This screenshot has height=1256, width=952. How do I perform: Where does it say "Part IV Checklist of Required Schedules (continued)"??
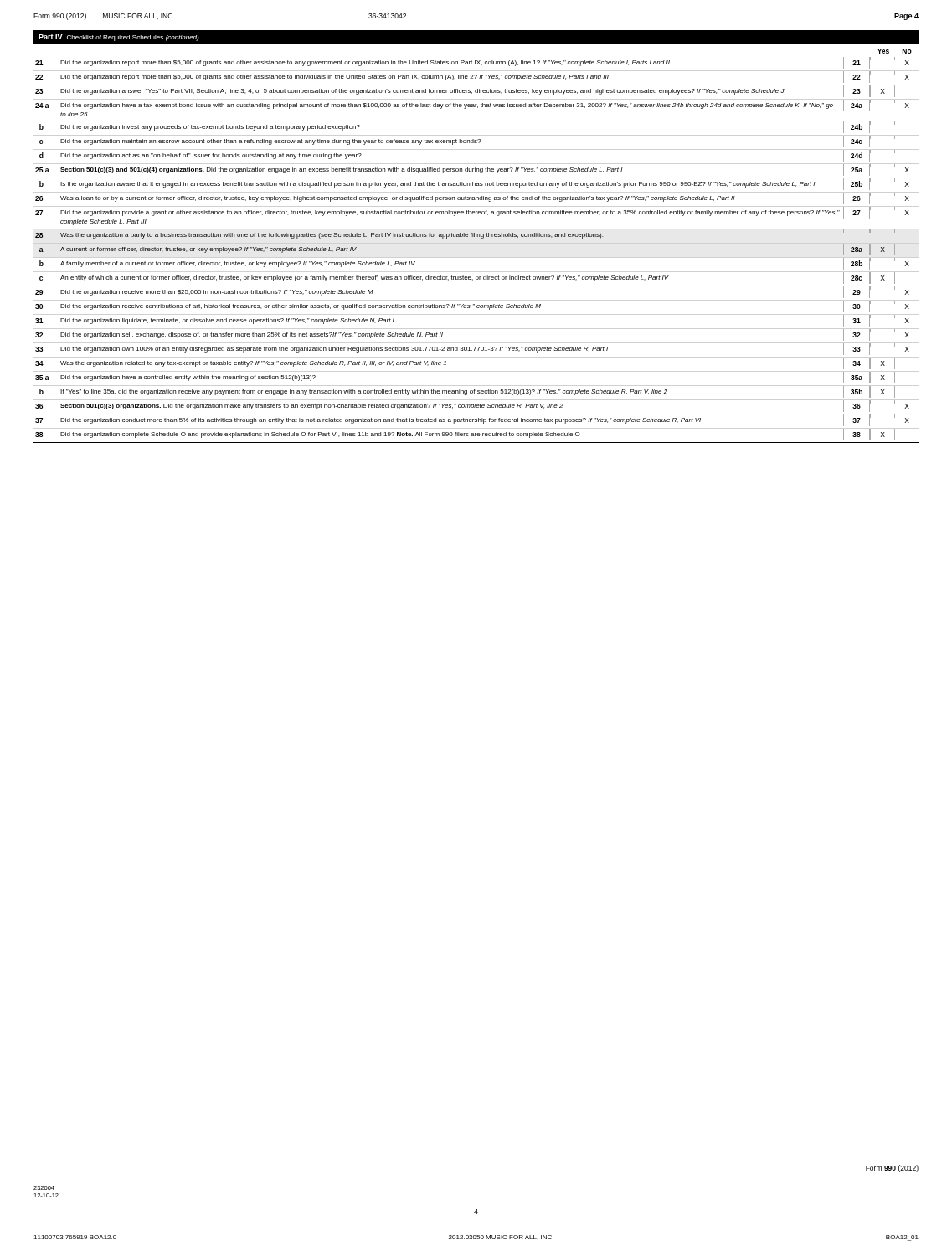coord(119,37)
